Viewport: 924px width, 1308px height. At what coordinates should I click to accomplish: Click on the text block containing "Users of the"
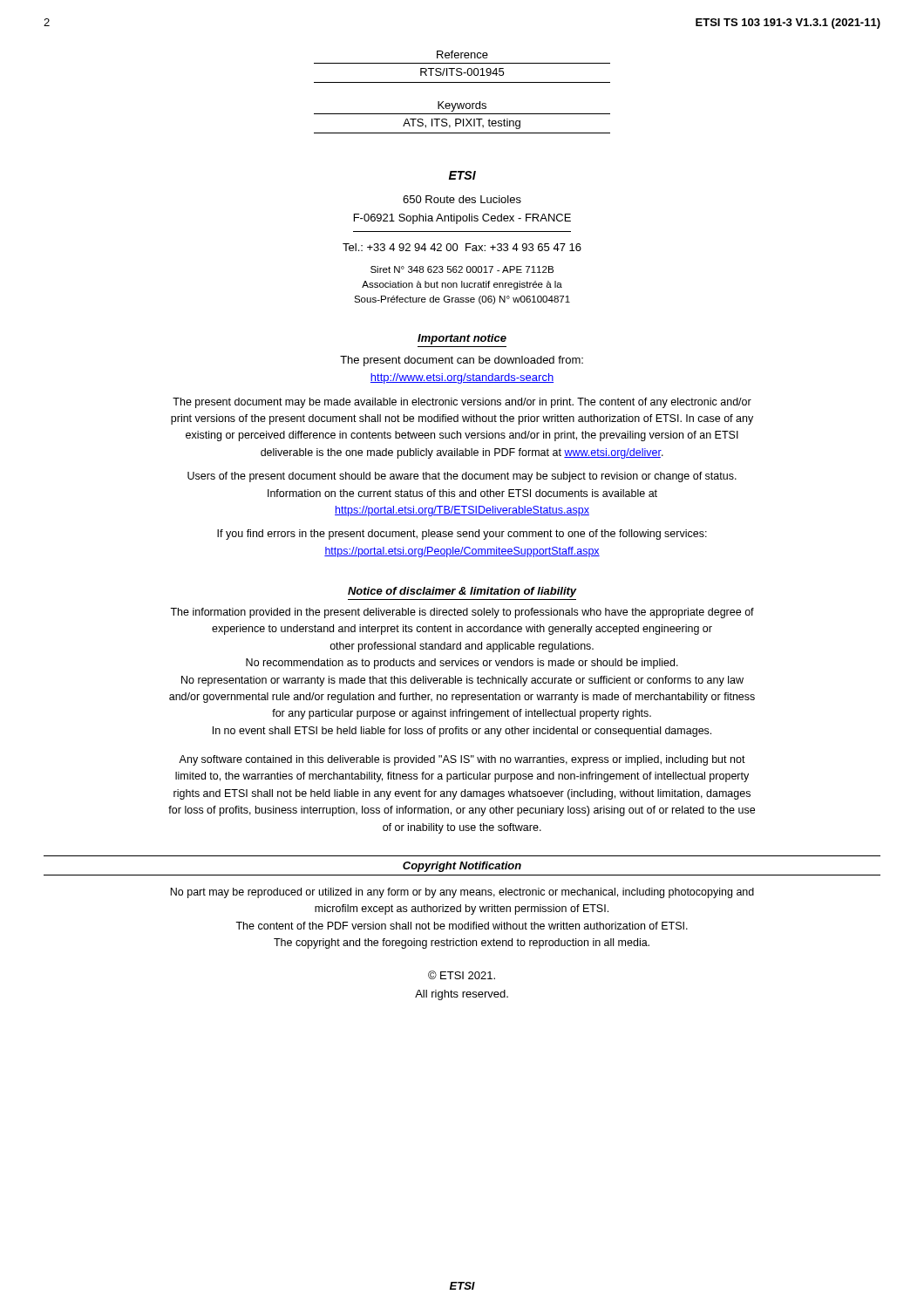tap(462, 493)
